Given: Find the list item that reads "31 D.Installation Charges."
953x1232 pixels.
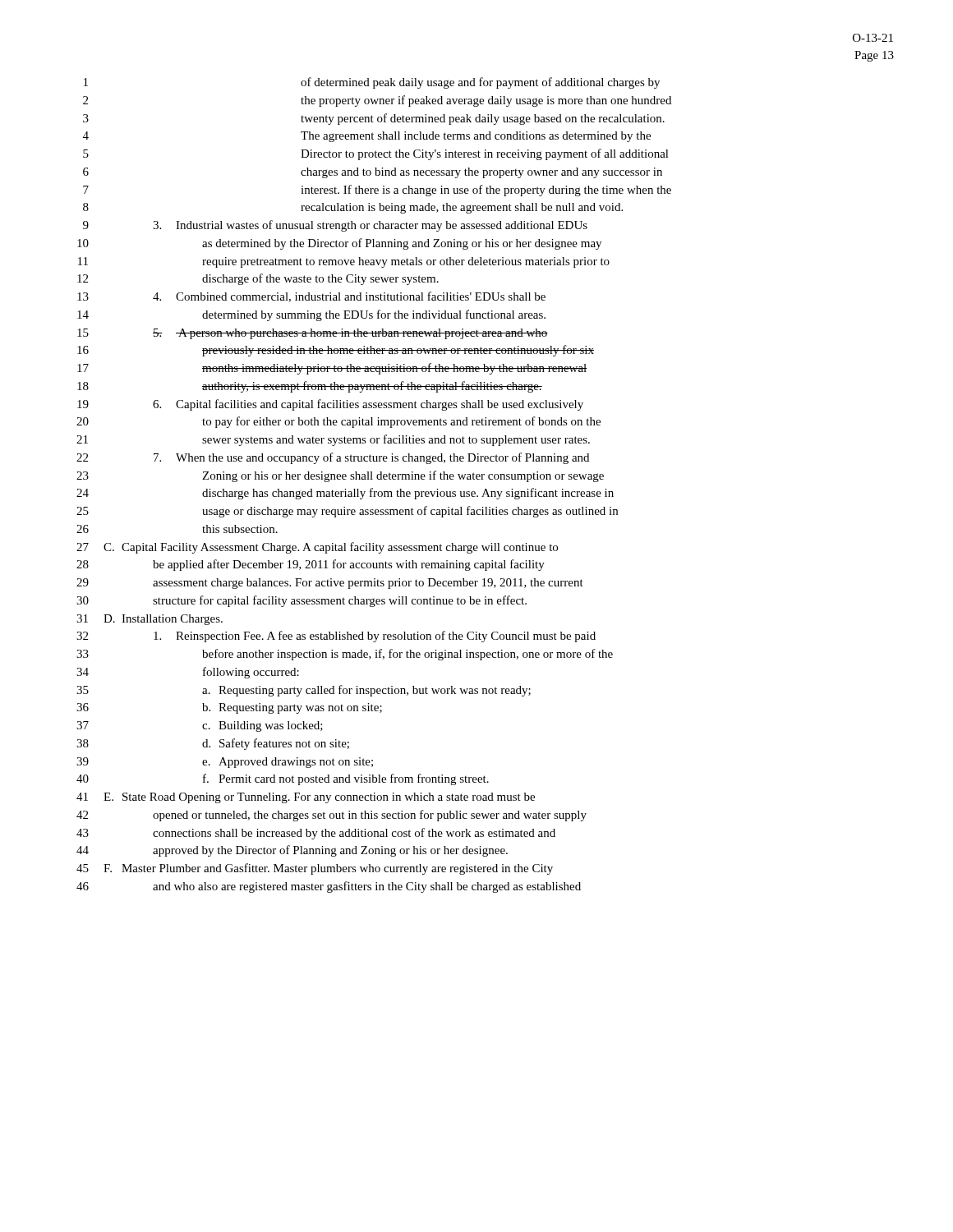Looking at the screenshot, I should tap(150, 620).
